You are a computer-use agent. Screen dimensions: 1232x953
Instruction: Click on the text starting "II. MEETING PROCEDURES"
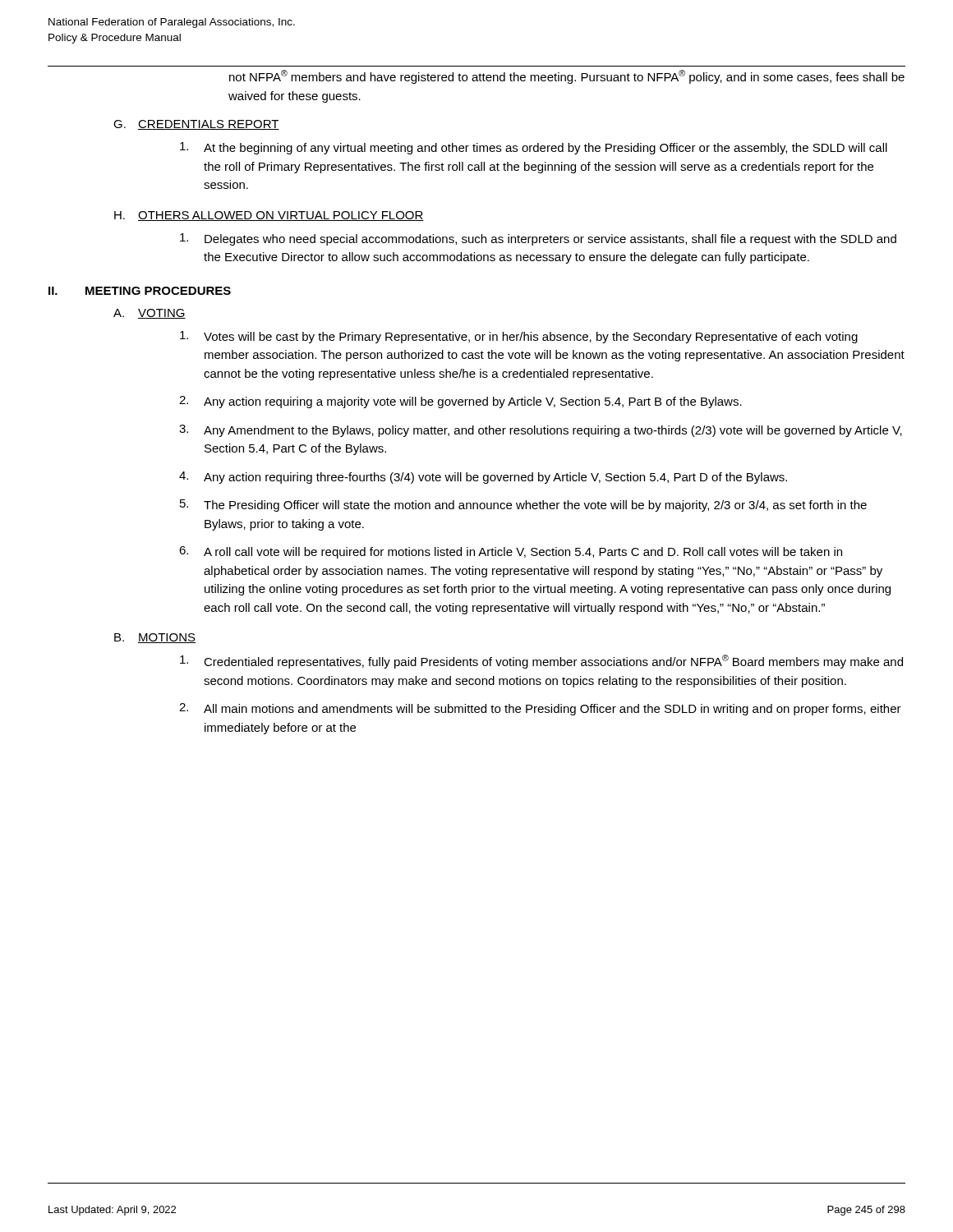coord(139,290)
